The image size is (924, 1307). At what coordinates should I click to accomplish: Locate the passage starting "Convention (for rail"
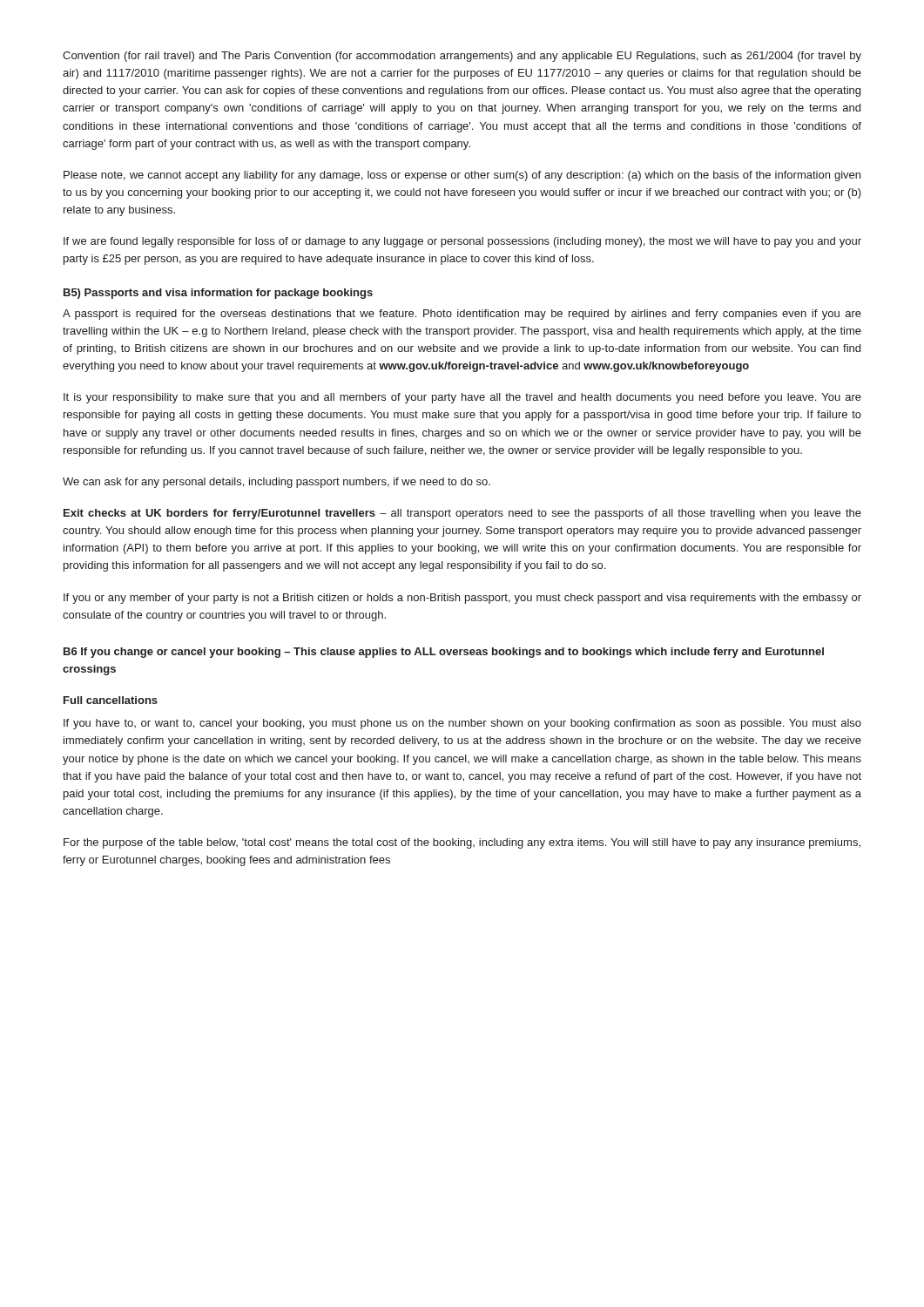click(462, 99)
